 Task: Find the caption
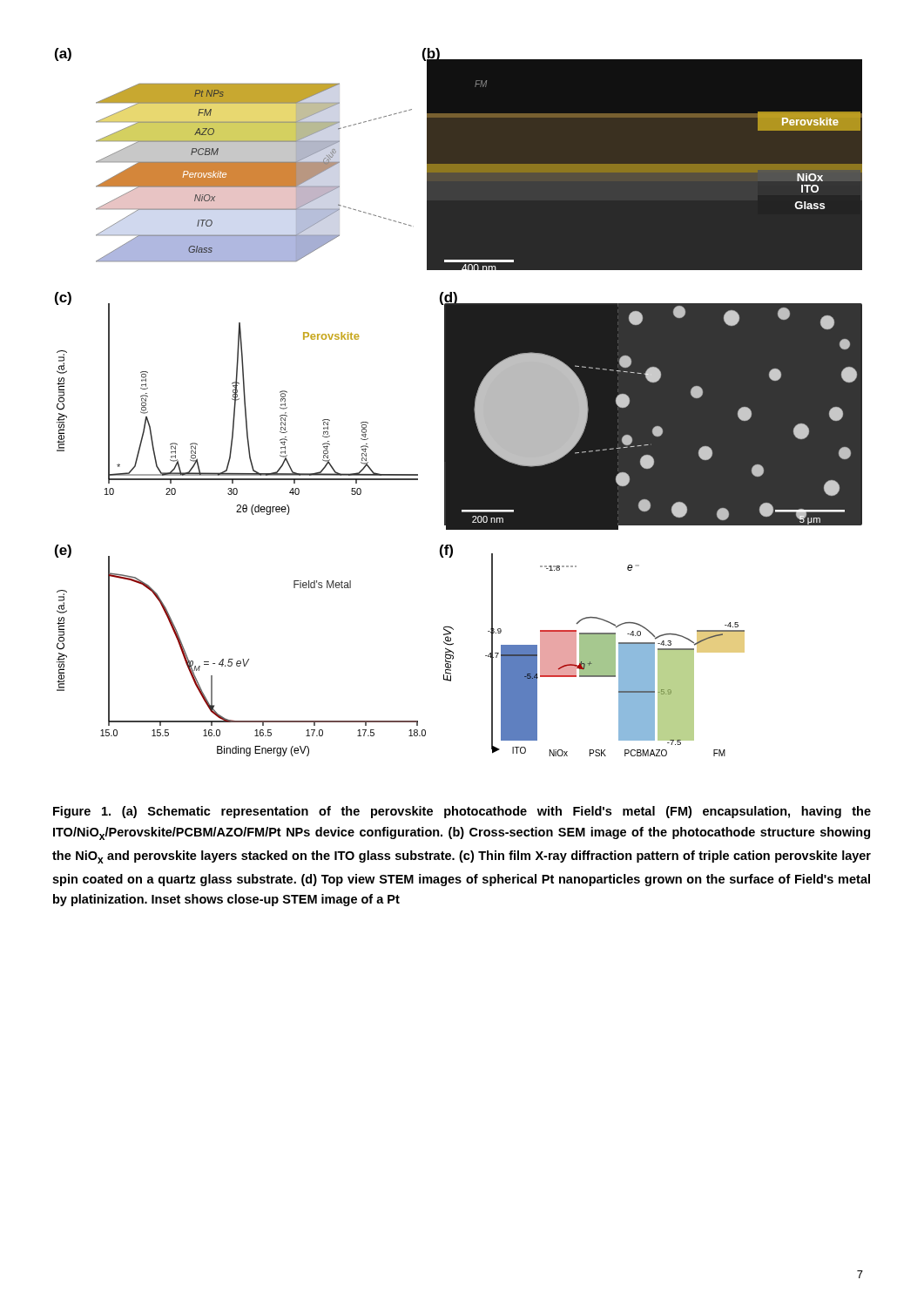coord(462,855)
